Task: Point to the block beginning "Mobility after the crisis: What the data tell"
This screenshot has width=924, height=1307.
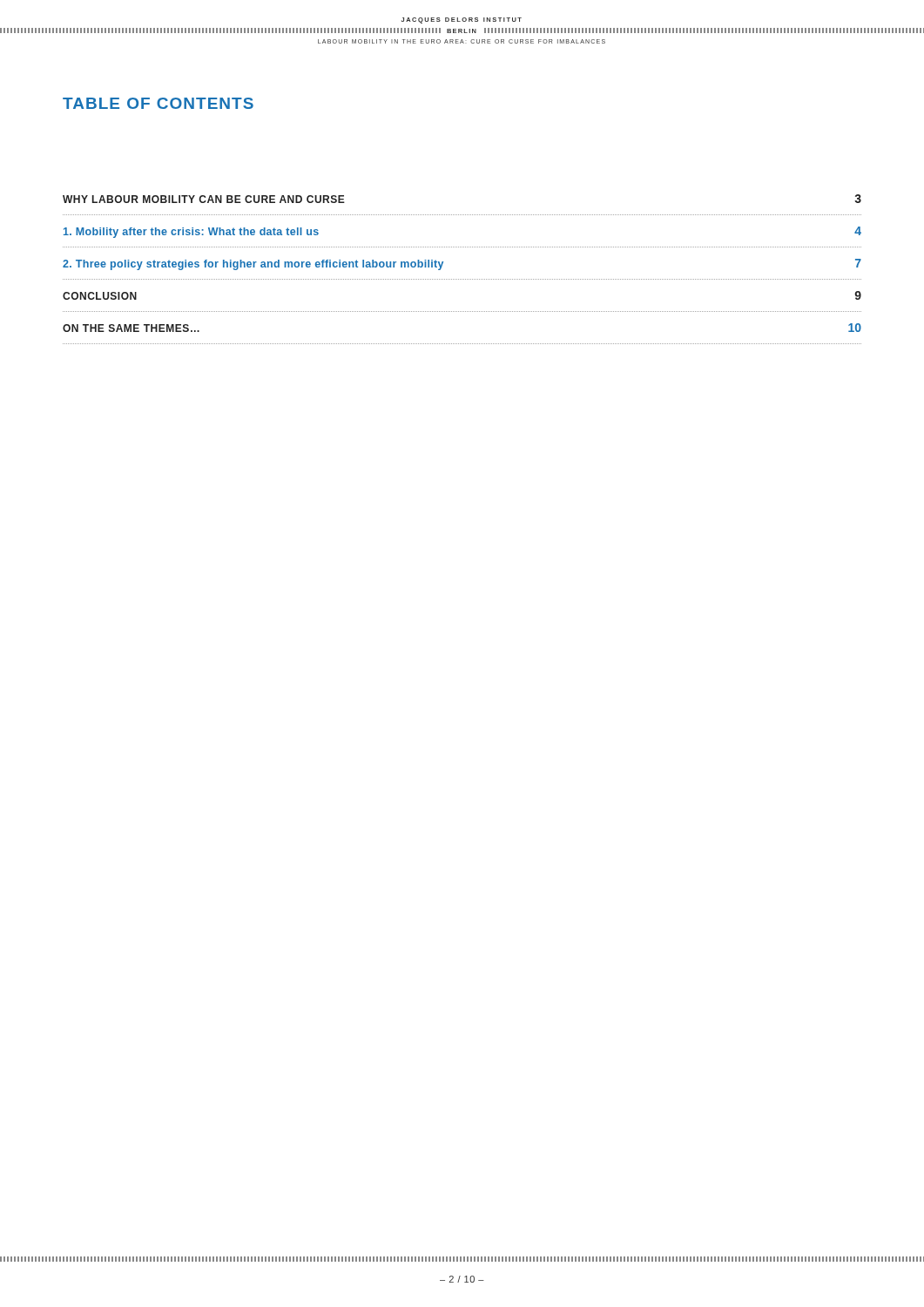Action: [192, 232]
